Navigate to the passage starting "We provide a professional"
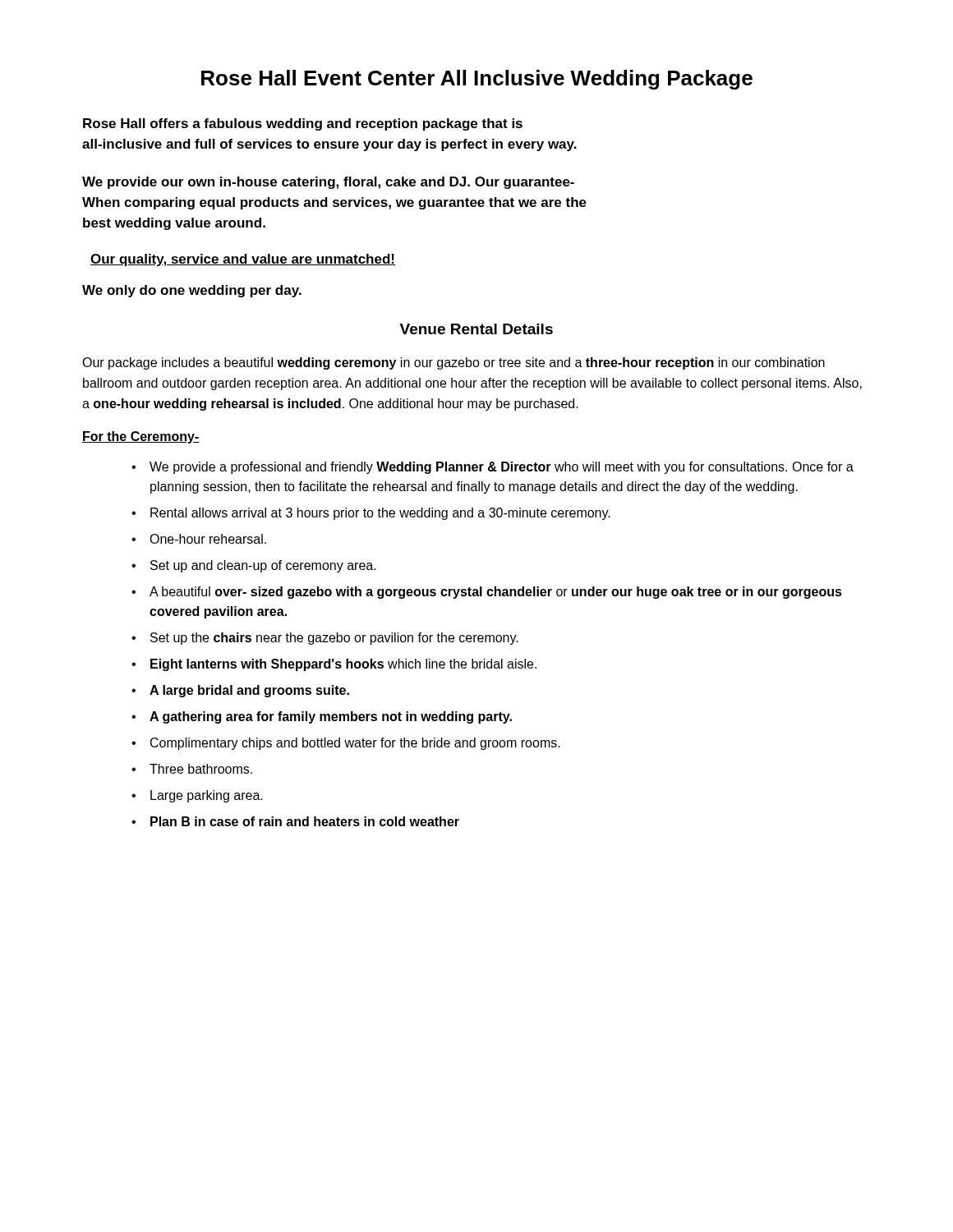Viewport: 953px width, 1232px height. pos(501,476)
